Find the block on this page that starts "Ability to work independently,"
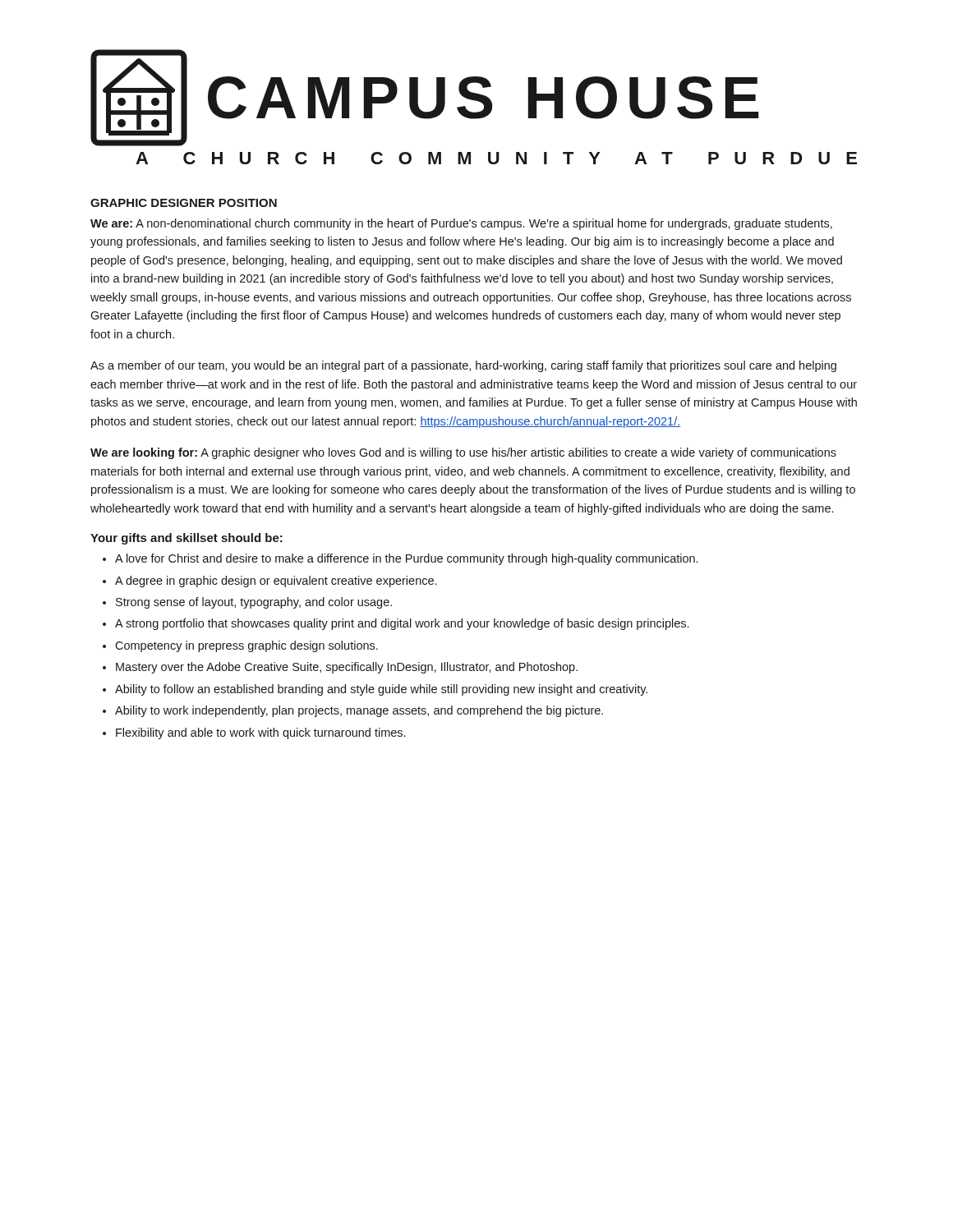This screenshot has width=953, height=1232. 489,711
